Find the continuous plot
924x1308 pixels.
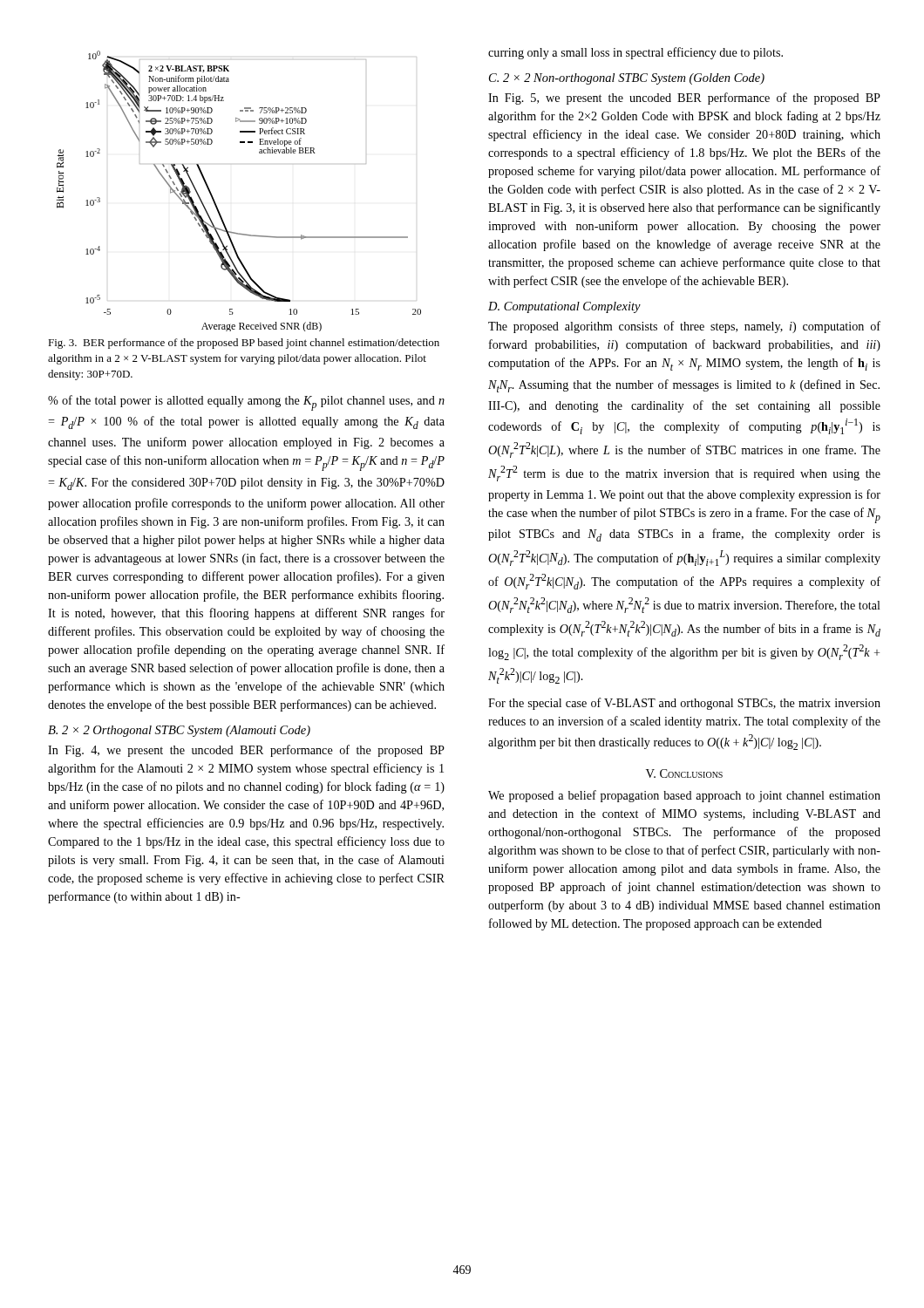click(240, 187)
